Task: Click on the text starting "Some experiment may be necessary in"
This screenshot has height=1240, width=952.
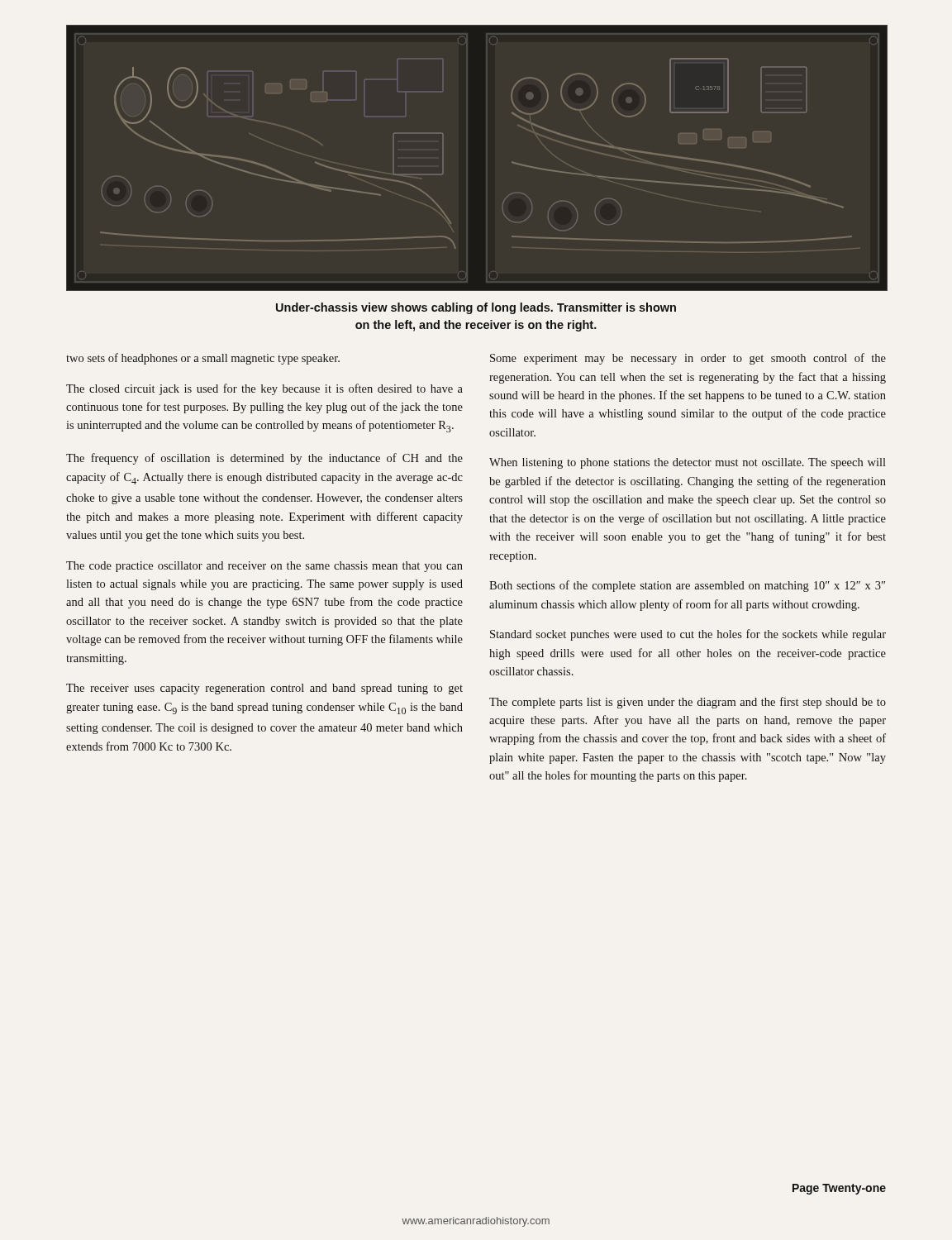Action: coord(688,395)
